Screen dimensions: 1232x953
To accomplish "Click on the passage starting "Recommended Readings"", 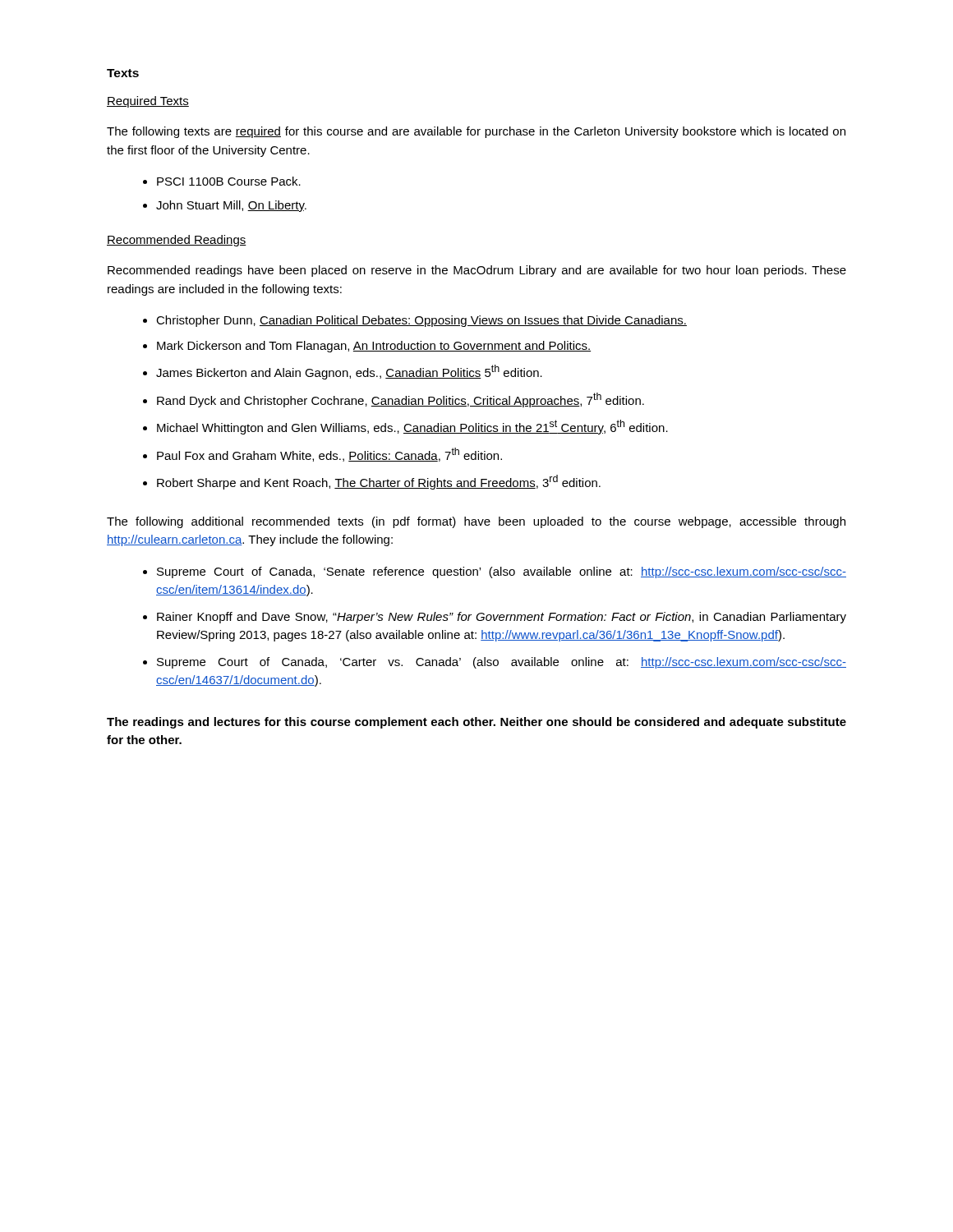I will pos(176,239).
